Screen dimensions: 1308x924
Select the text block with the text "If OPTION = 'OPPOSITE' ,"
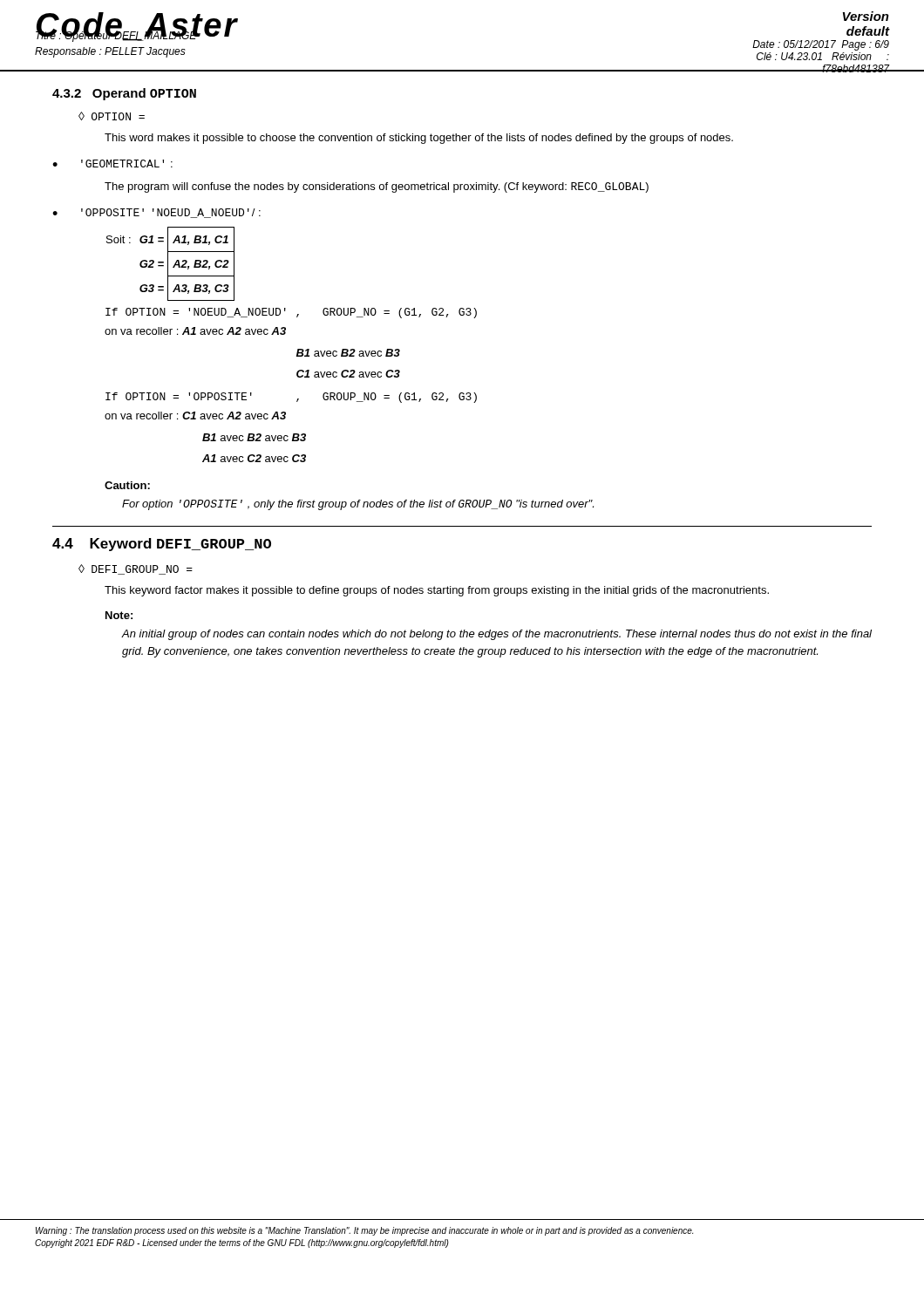coord(292,397)
